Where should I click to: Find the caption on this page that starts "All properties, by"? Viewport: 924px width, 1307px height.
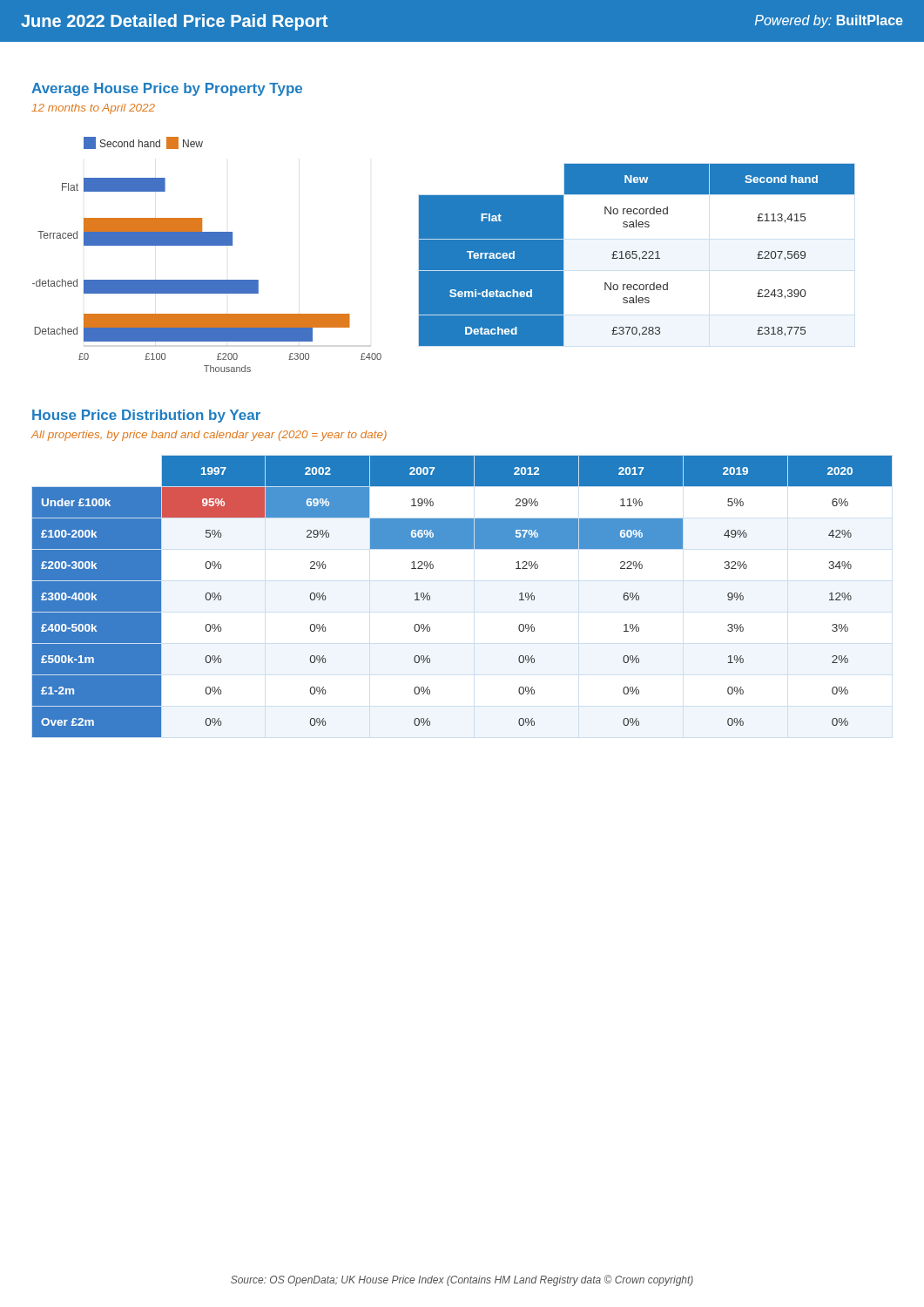coord(209,434)
